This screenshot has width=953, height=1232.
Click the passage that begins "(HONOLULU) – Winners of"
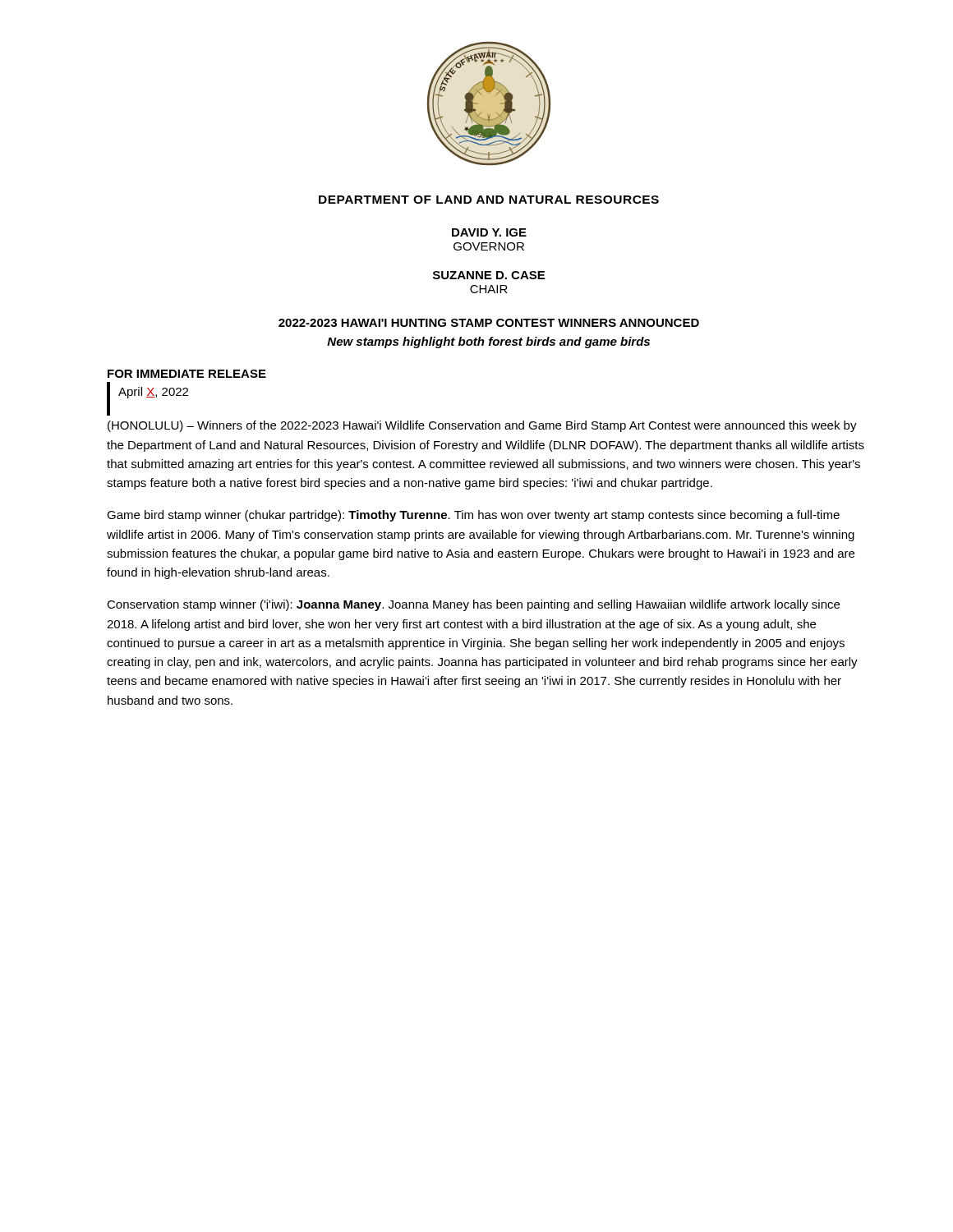[486, 454]
